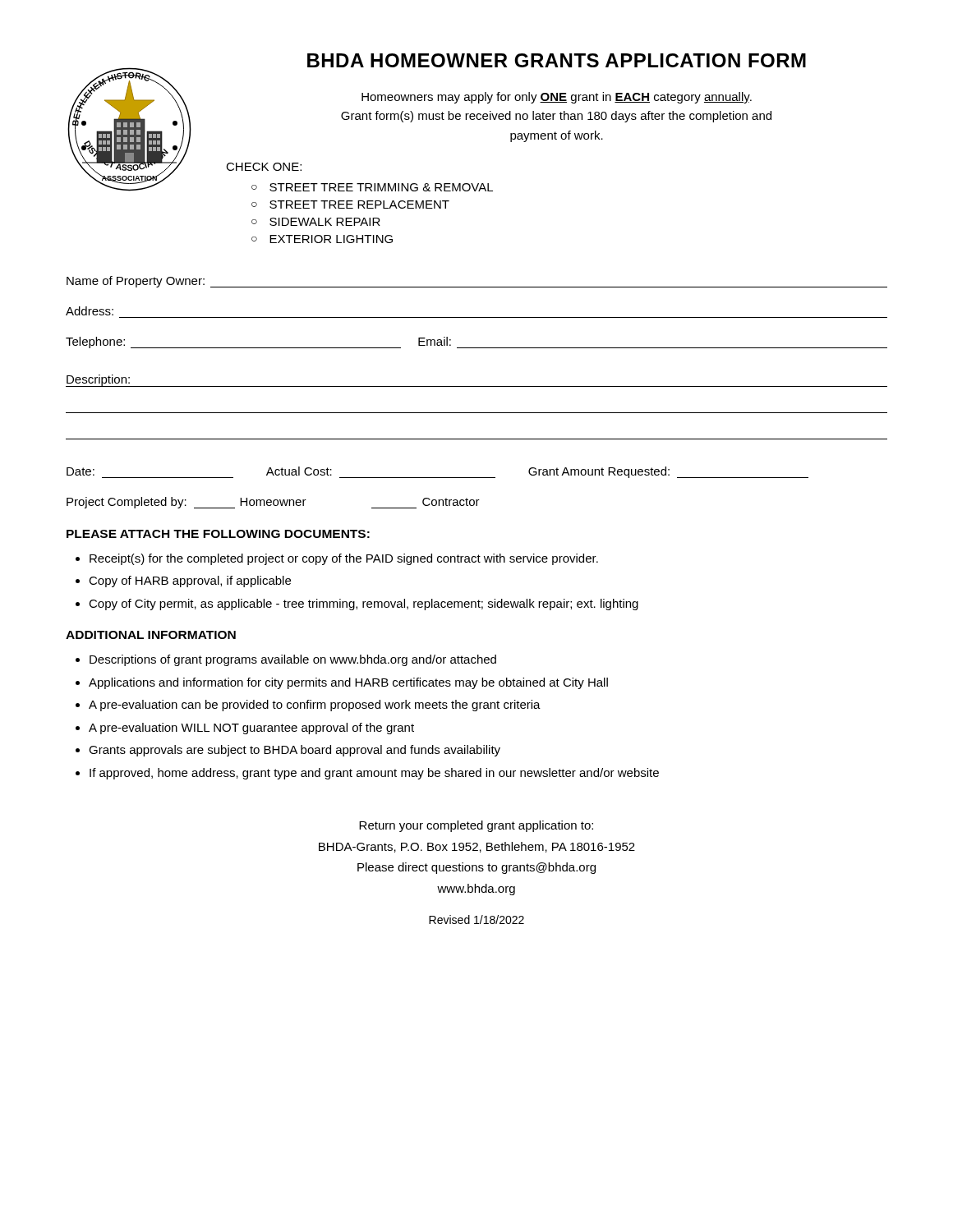The height and width of the screenshot is (1232, 953).
Task: Click the passage that begins "A pre-evaluation WILL NOT guarantee approval"
Action: (251, 727)
